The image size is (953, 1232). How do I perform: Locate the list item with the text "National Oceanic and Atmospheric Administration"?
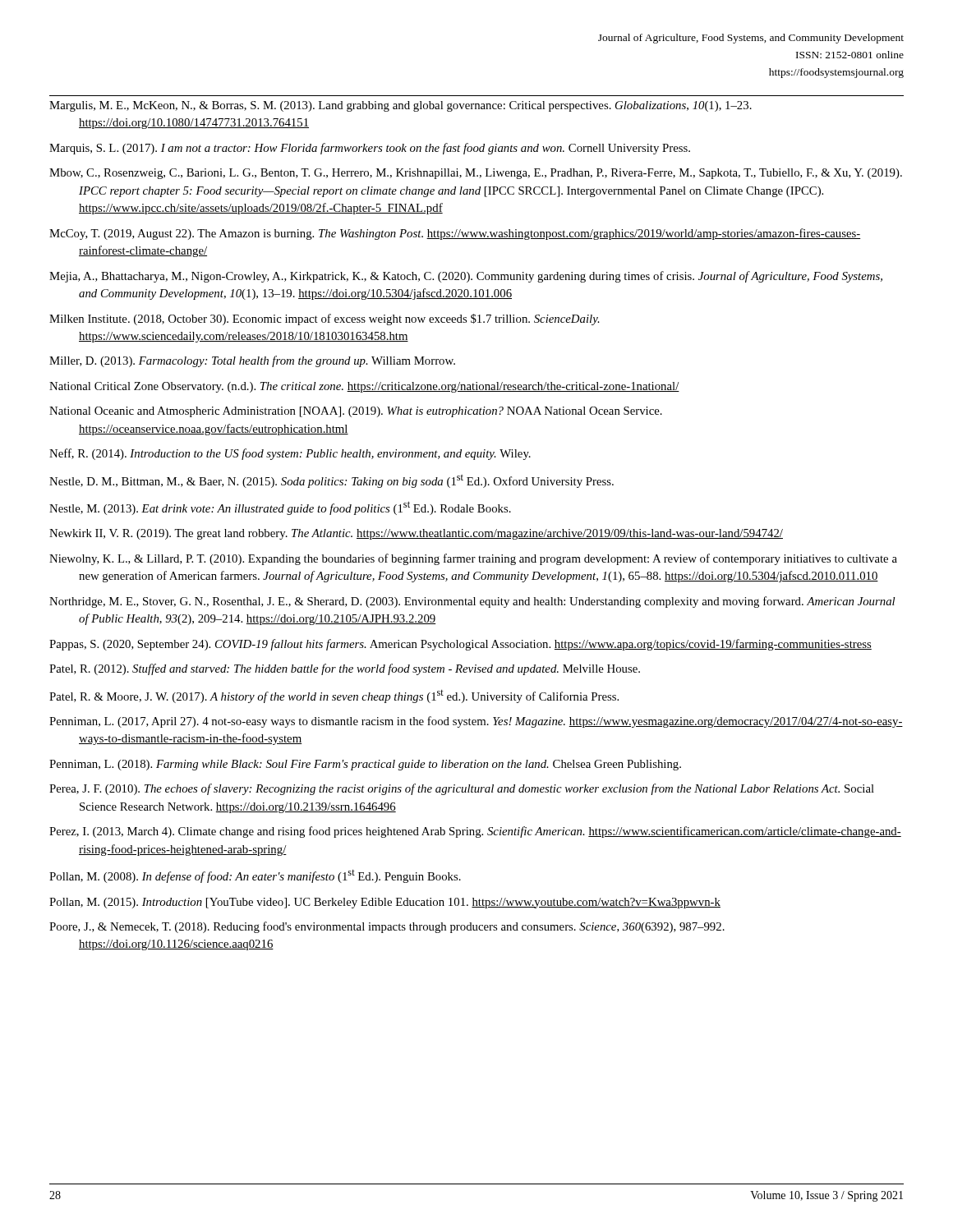[x=356, y=420]
